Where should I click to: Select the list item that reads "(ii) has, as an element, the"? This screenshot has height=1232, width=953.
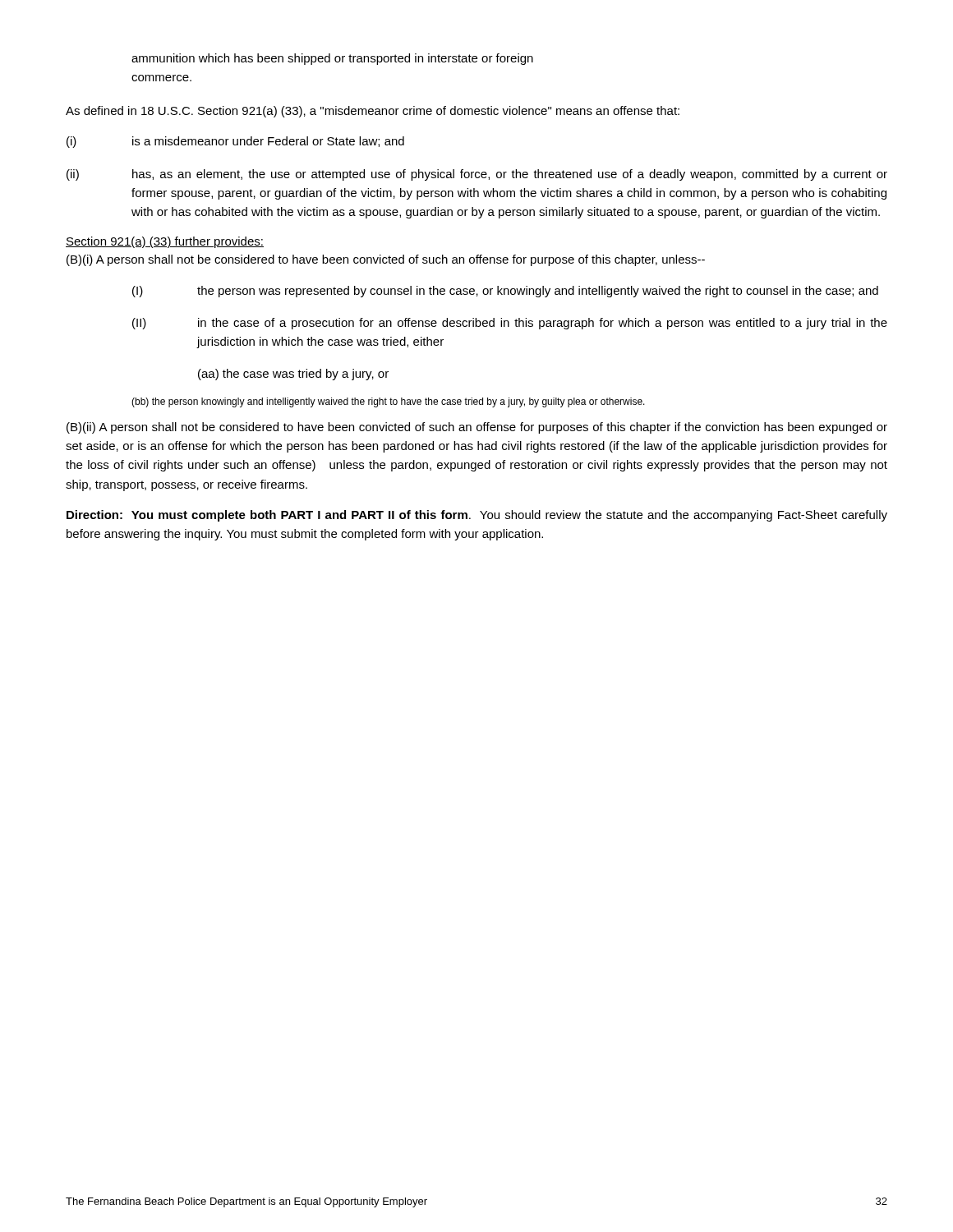476,192
